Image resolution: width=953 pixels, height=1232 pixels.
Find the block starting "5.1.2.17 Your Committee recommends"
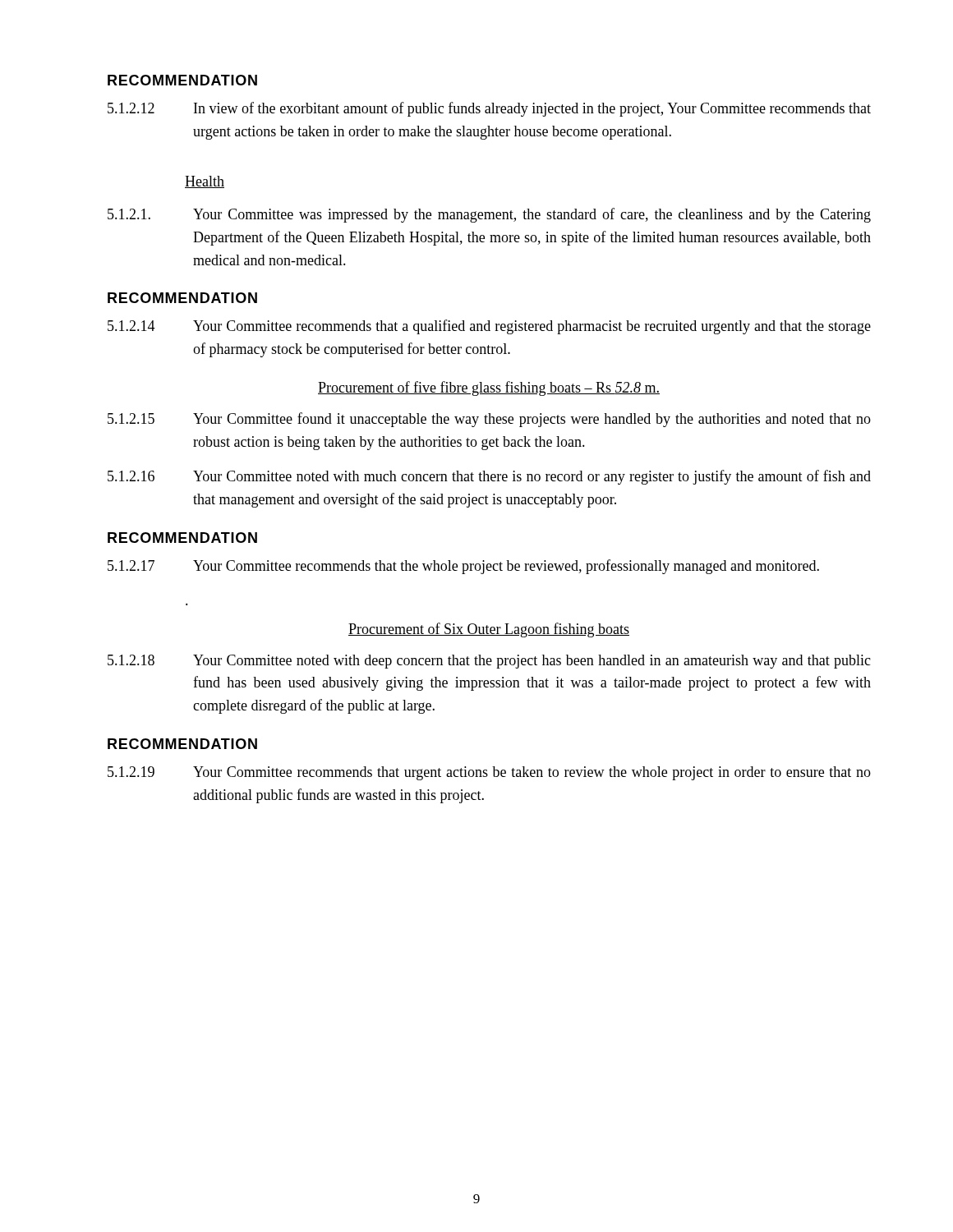[489, 566]
